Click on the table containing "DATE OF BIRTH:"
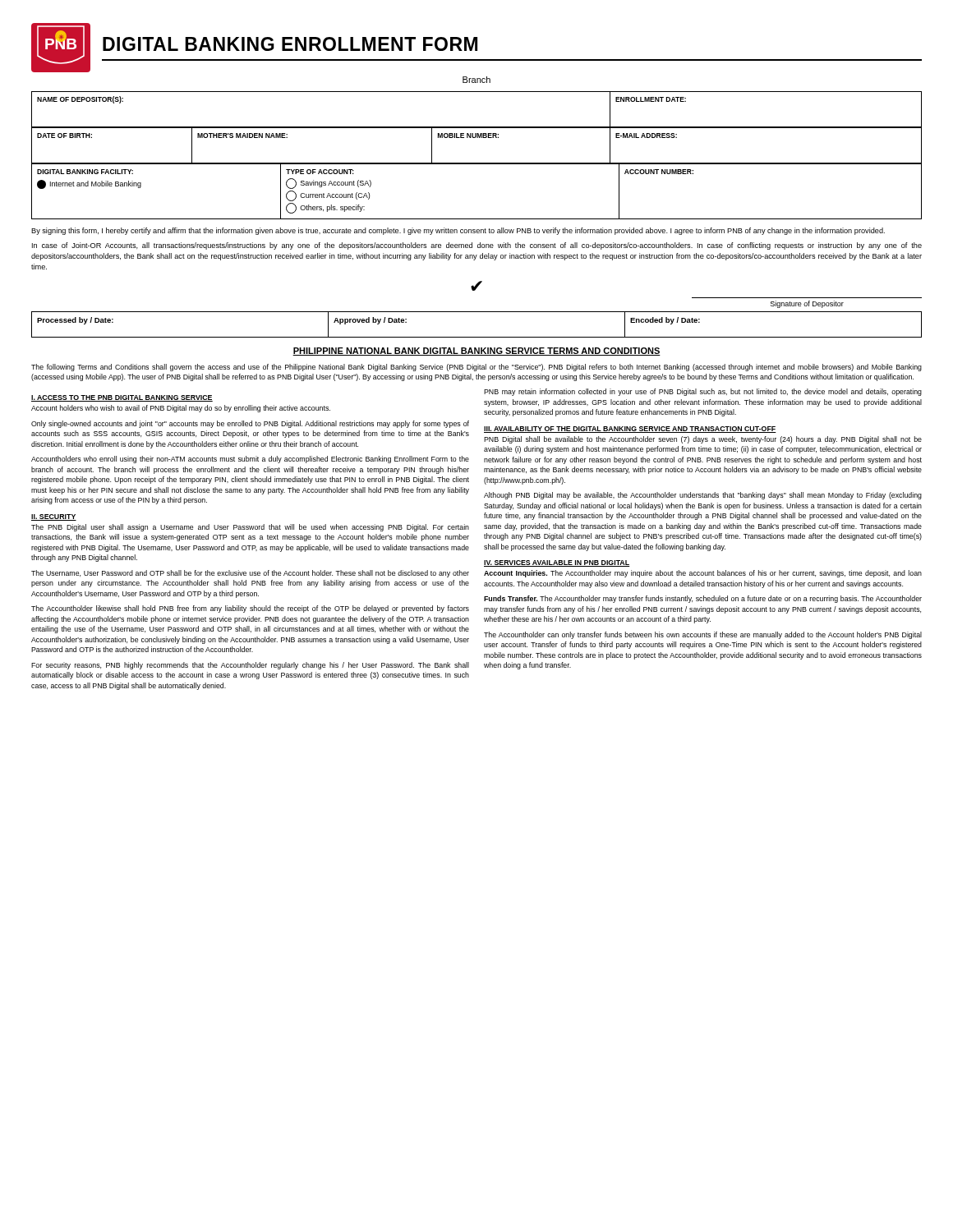The height and width of the screenshot is (1232, 953). click(x=476, y=145)
